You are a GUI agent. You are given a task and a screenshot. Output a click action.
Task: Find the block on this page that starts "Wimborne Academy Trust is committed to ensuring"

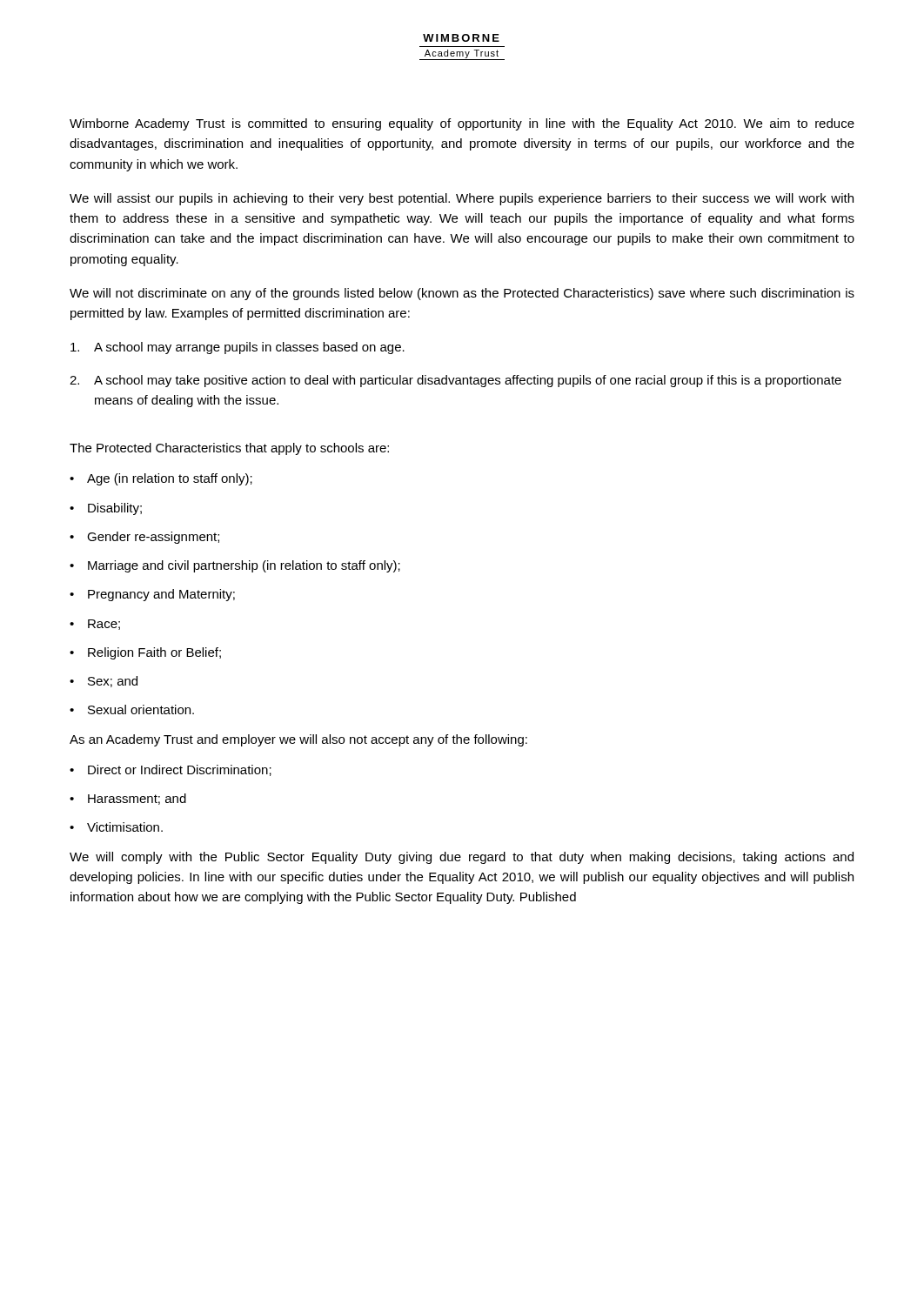point(462,143)
